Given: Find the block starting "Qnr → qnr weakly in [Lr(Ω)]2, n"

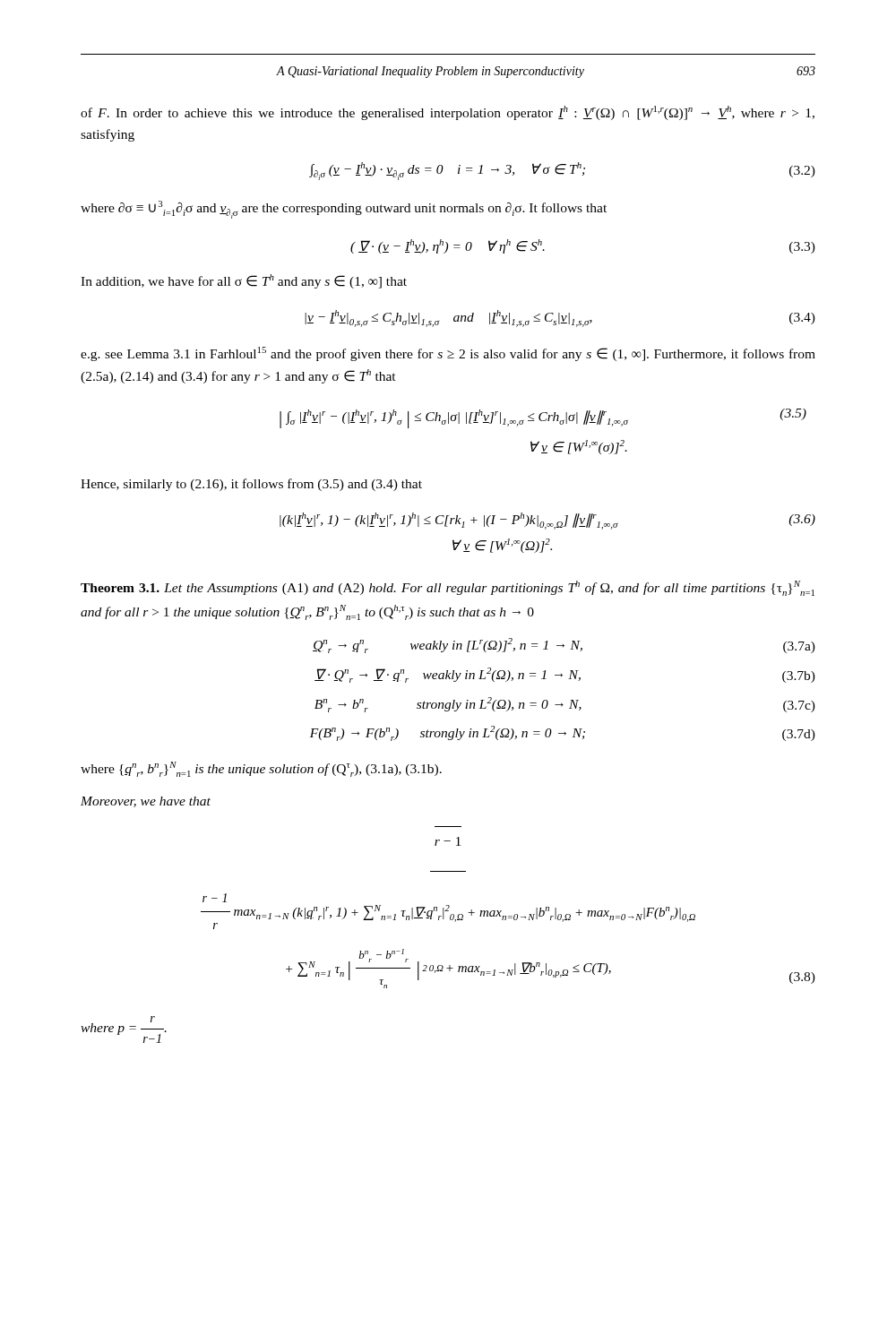Looking at the screenshot, I should pyautogui.click(x=448, y=690).
